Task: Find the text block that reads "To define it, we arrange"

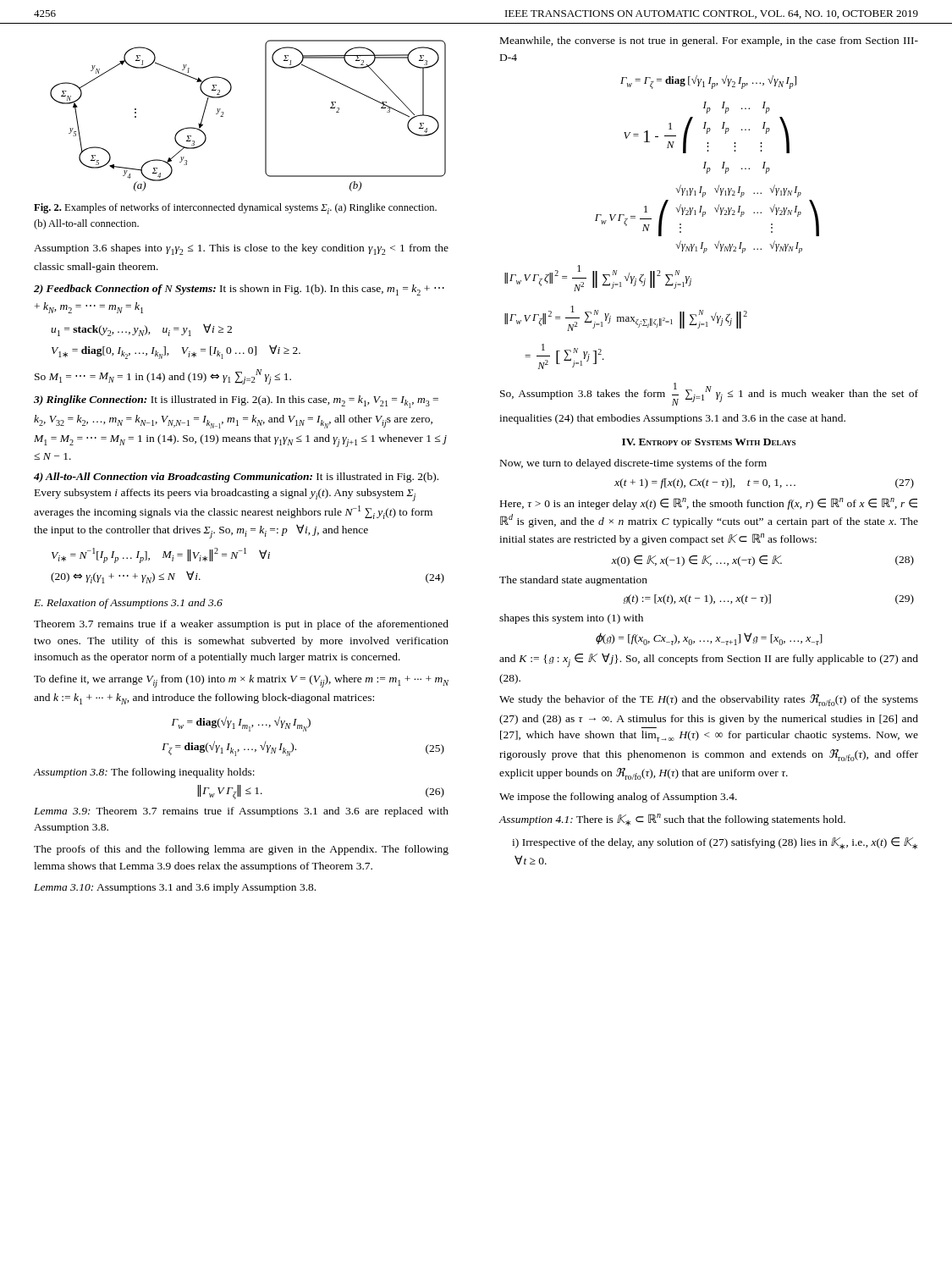Action: point(241,689)
